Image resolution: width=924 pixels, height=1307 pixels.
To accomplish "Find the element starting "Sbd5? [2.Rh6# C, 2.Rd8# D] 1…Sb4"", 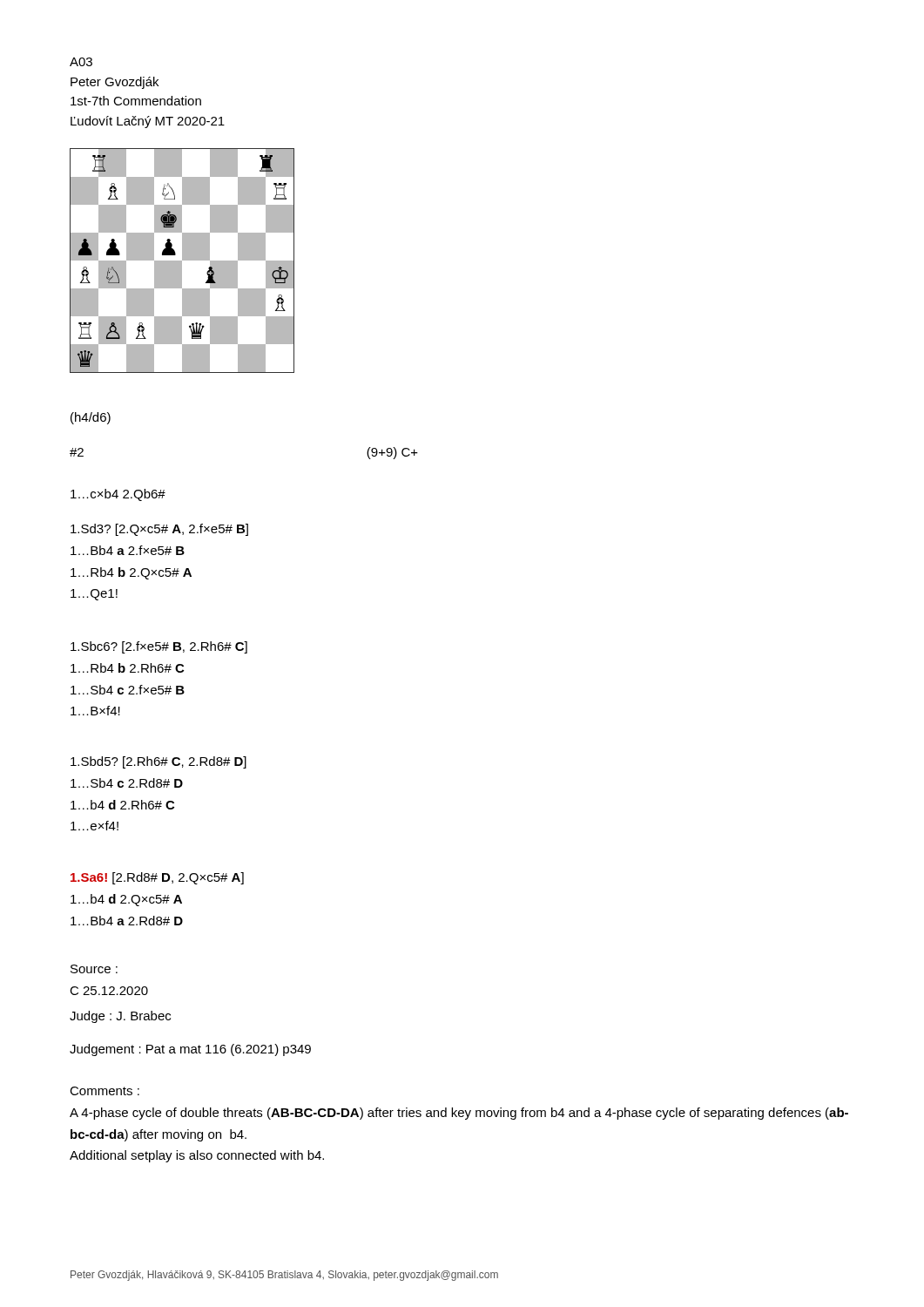I will pyautogui.click(x=158, y=793).
